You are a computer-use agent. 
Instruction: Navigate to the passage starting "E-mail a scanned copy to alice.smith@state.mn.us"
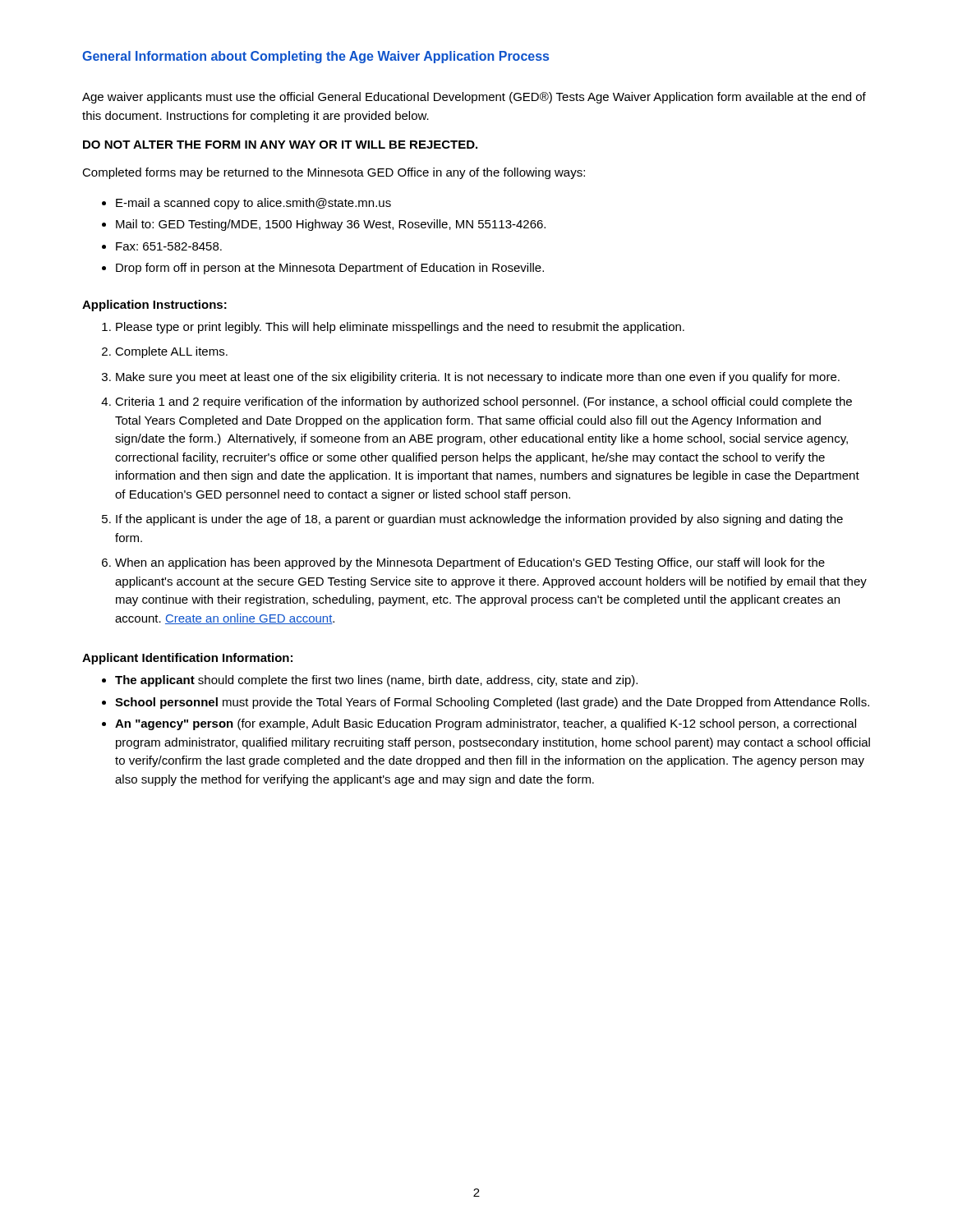click(x=253, y=202)
